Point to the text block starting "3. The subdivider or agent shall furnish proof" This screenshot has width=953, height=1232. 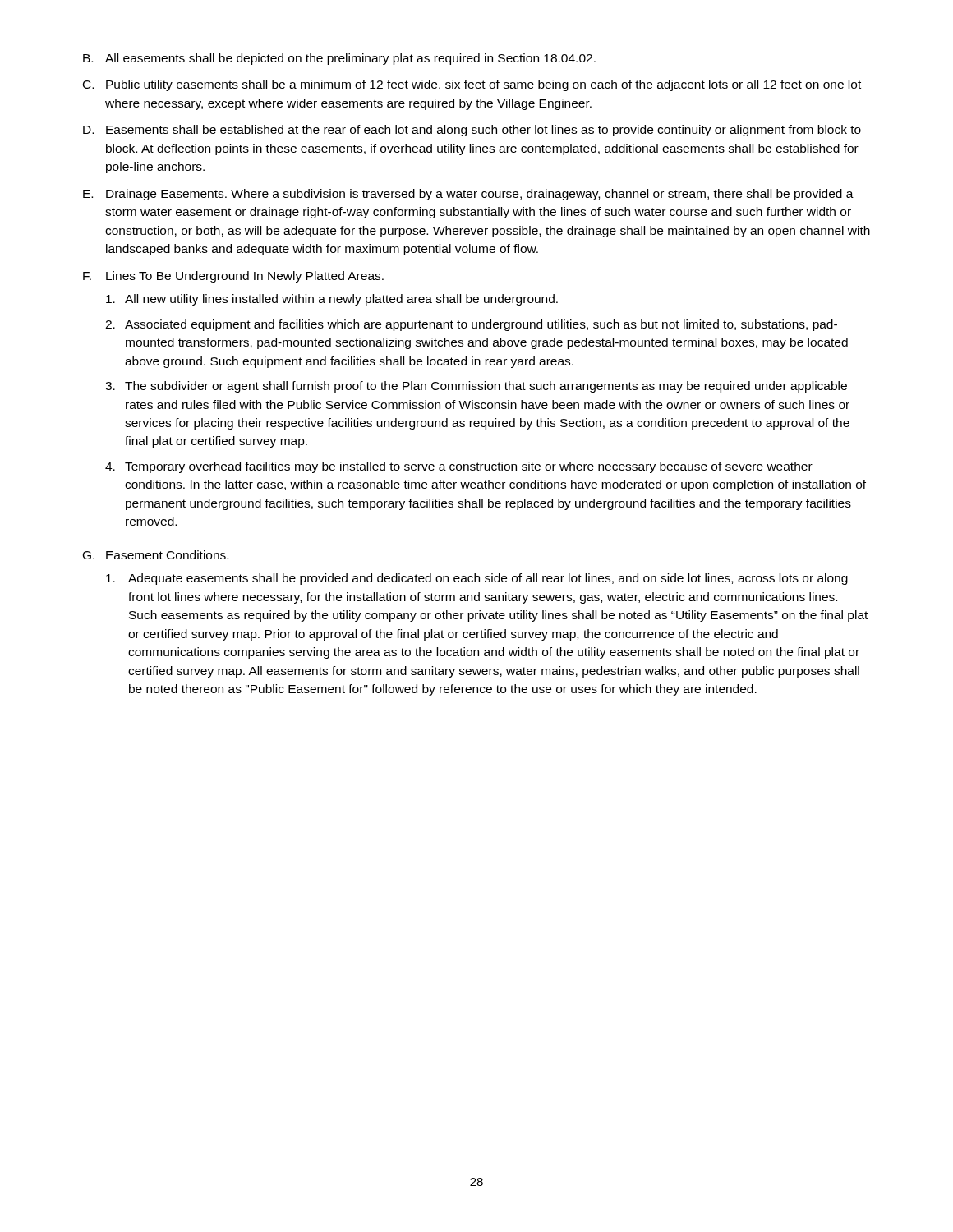[x=488, y=414]
